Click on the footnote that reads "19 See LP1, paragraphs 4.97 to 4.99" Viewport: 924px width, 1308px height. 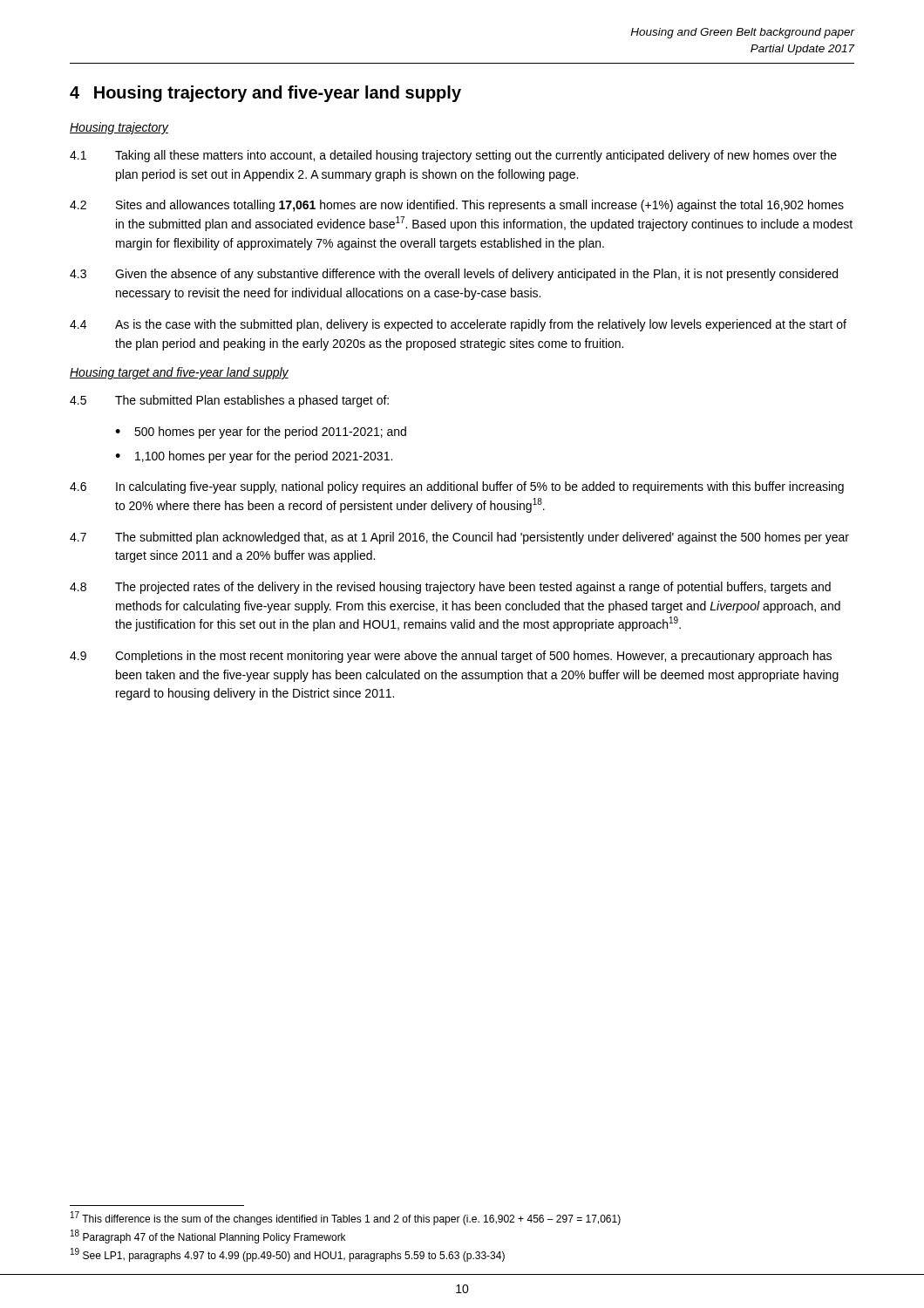coord(287,1255)
